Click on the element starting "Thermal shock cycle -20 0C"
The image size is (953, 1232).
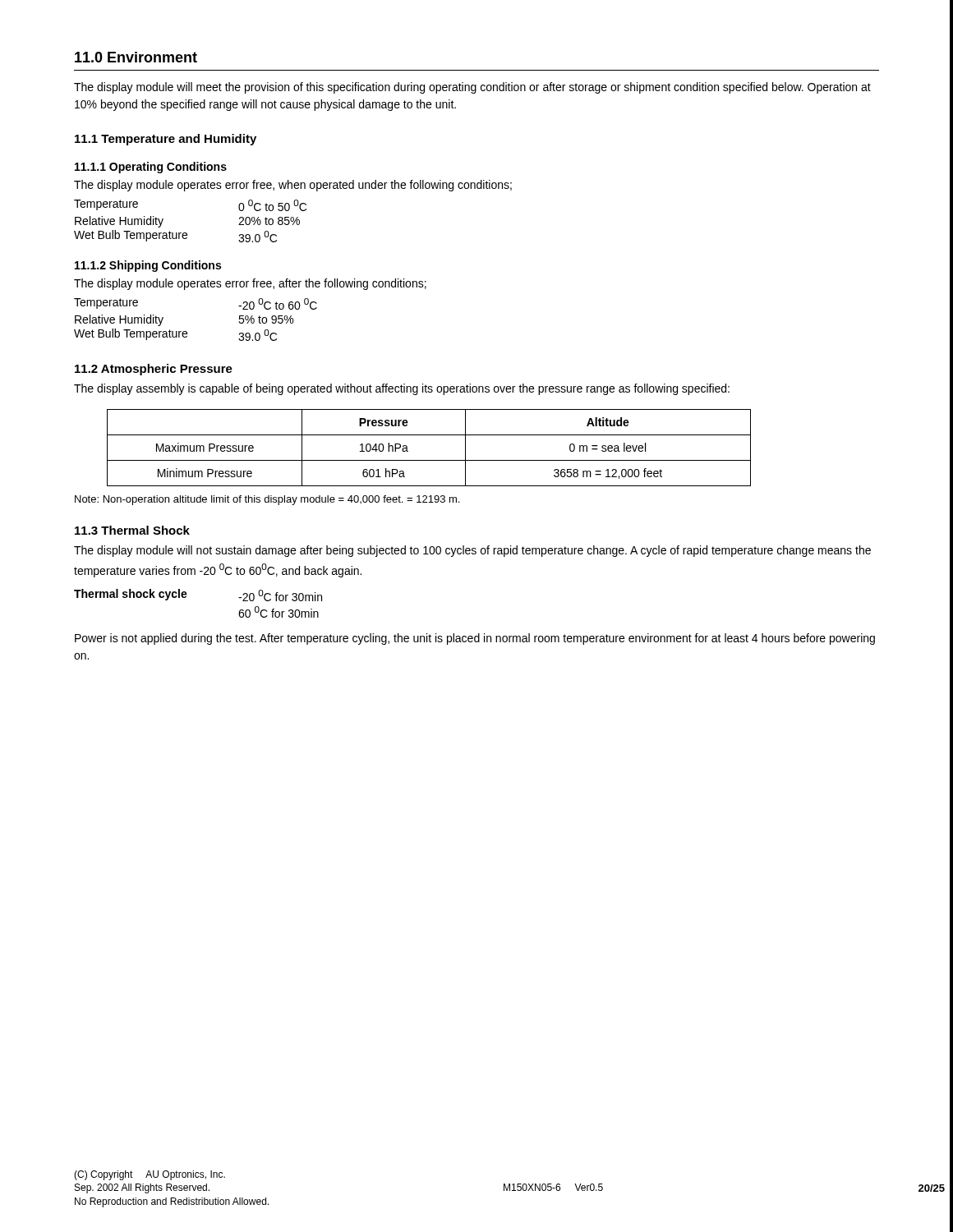click(130, 595)
